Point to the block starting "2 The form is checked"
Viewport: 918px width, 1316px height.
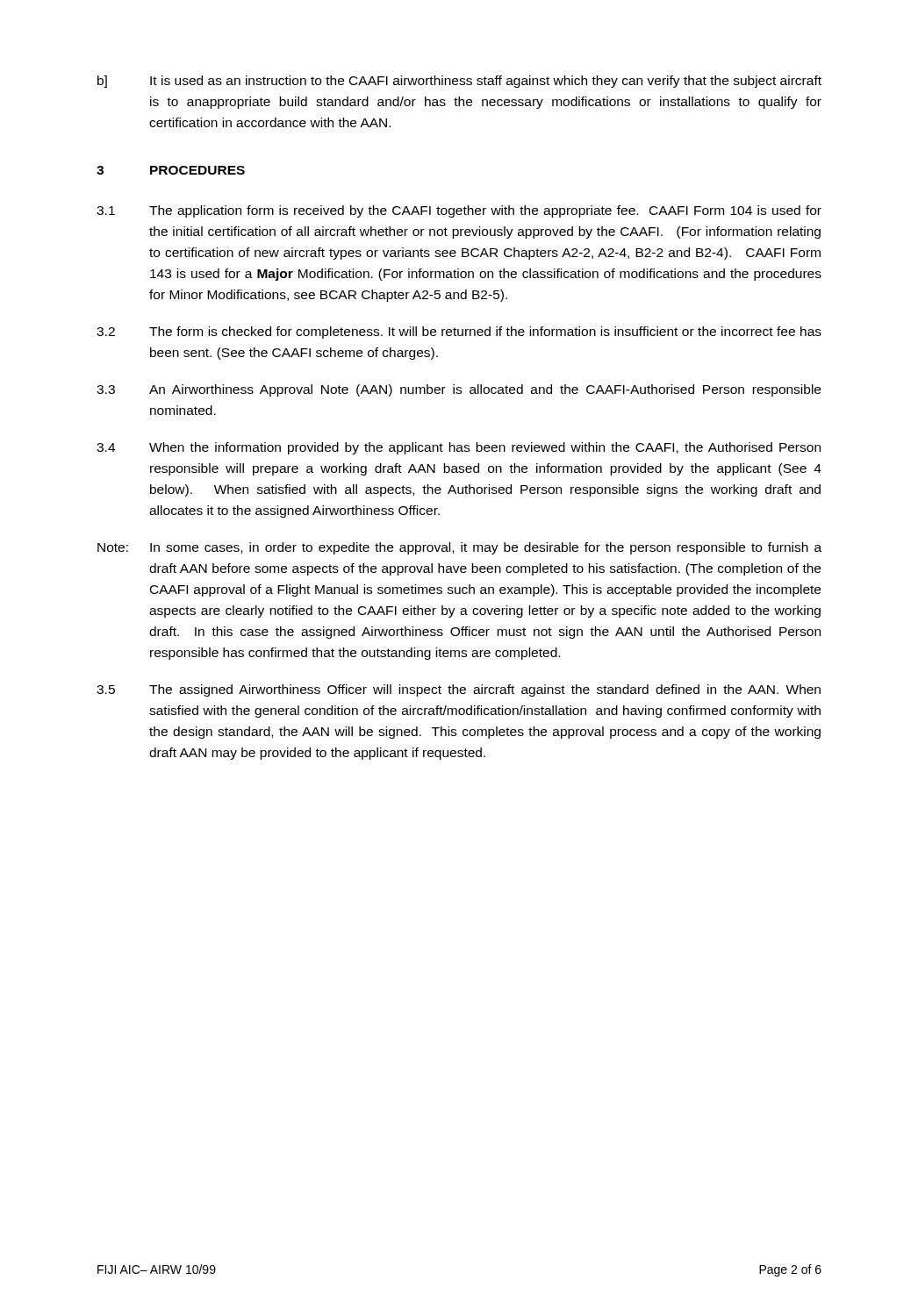pyautogui.click(x=459, y=342)
